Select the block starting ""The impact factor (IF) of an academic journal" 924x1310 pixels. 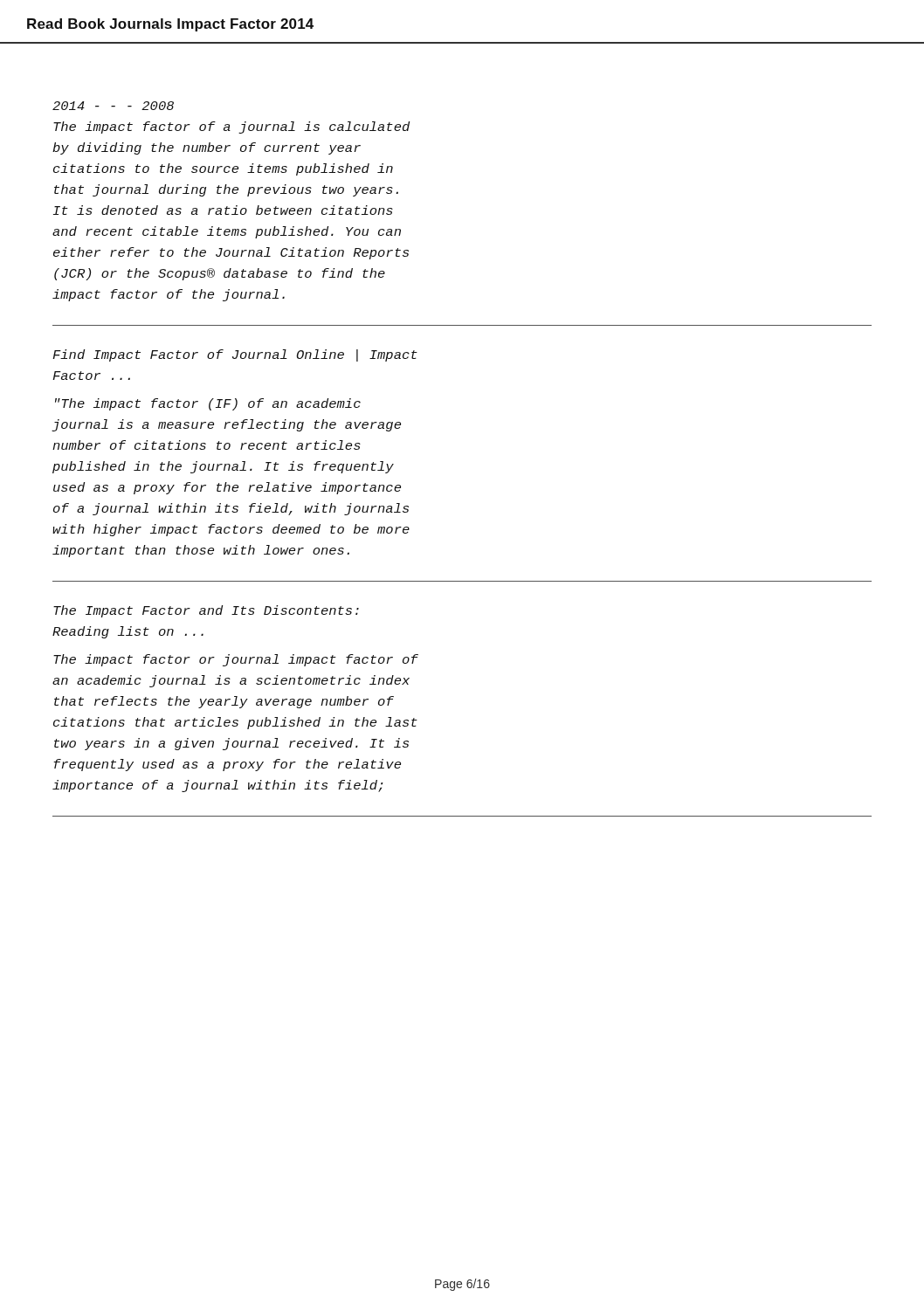[208, 404]
